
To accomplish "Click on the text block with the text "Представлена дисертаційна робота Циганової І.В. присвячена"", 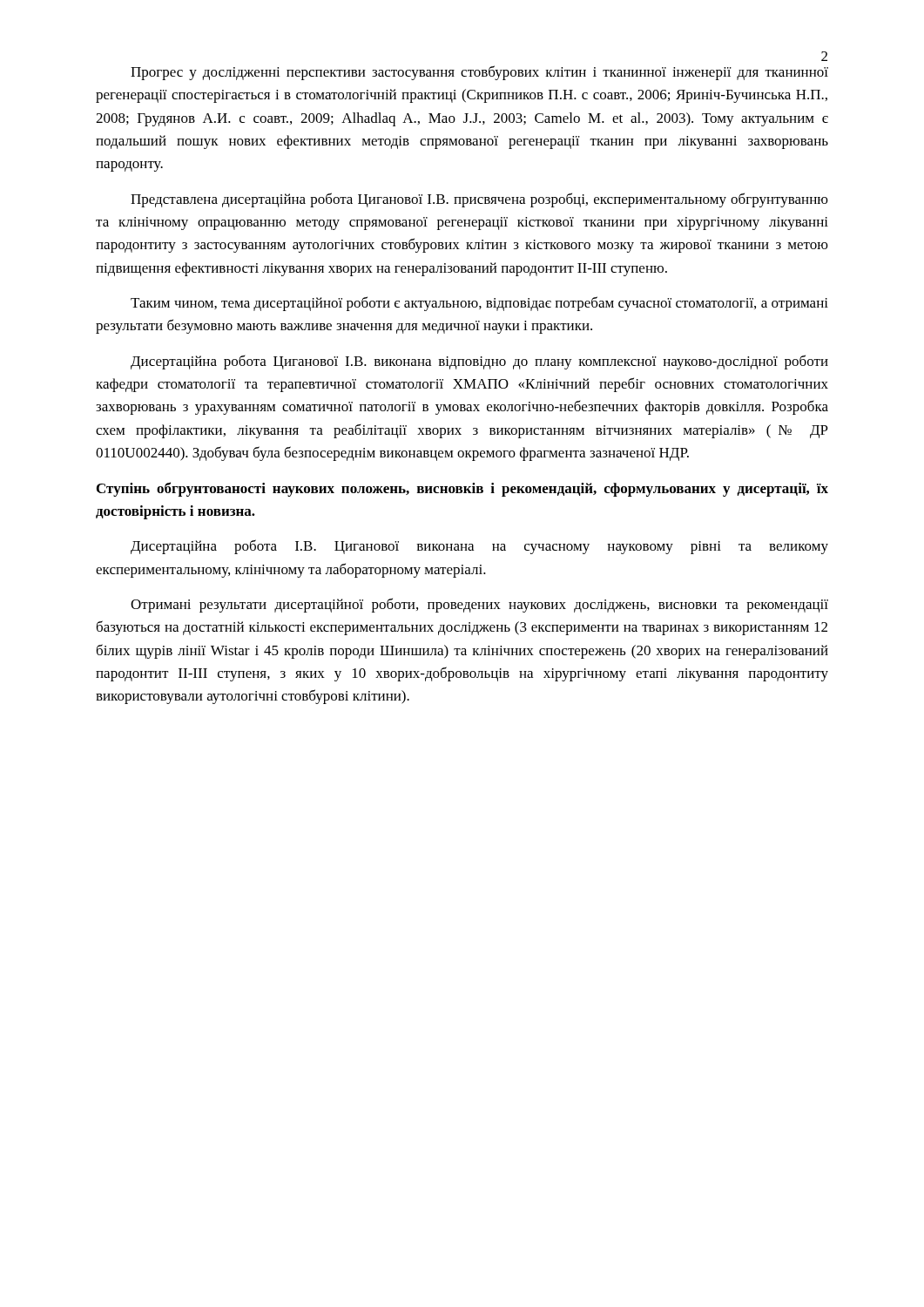I will [x=462, y=234].
